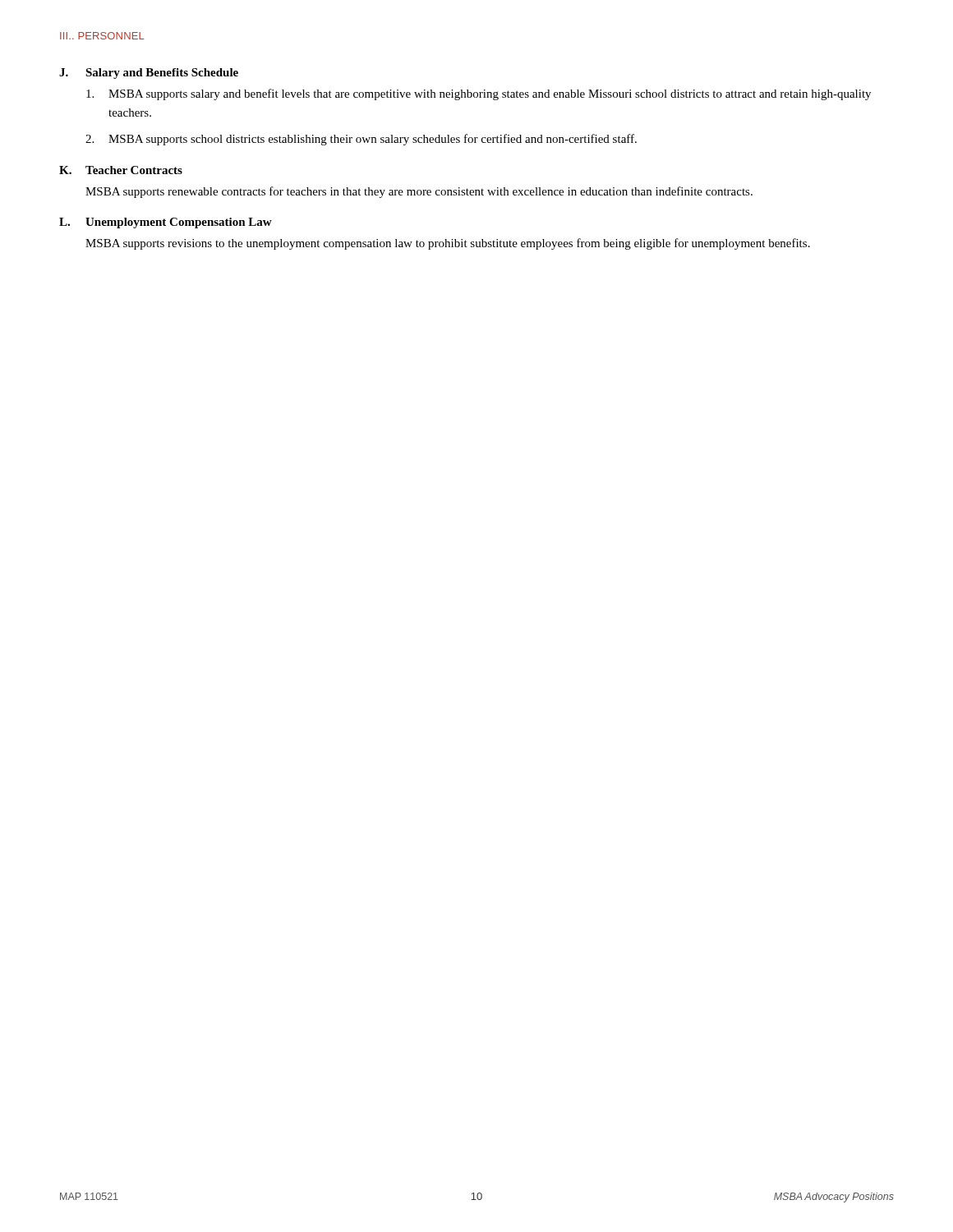The image size is (953, 1232).
Task: Locate the block starting "J. Salary and Benefits Schedule"
Action: [149, 74]
